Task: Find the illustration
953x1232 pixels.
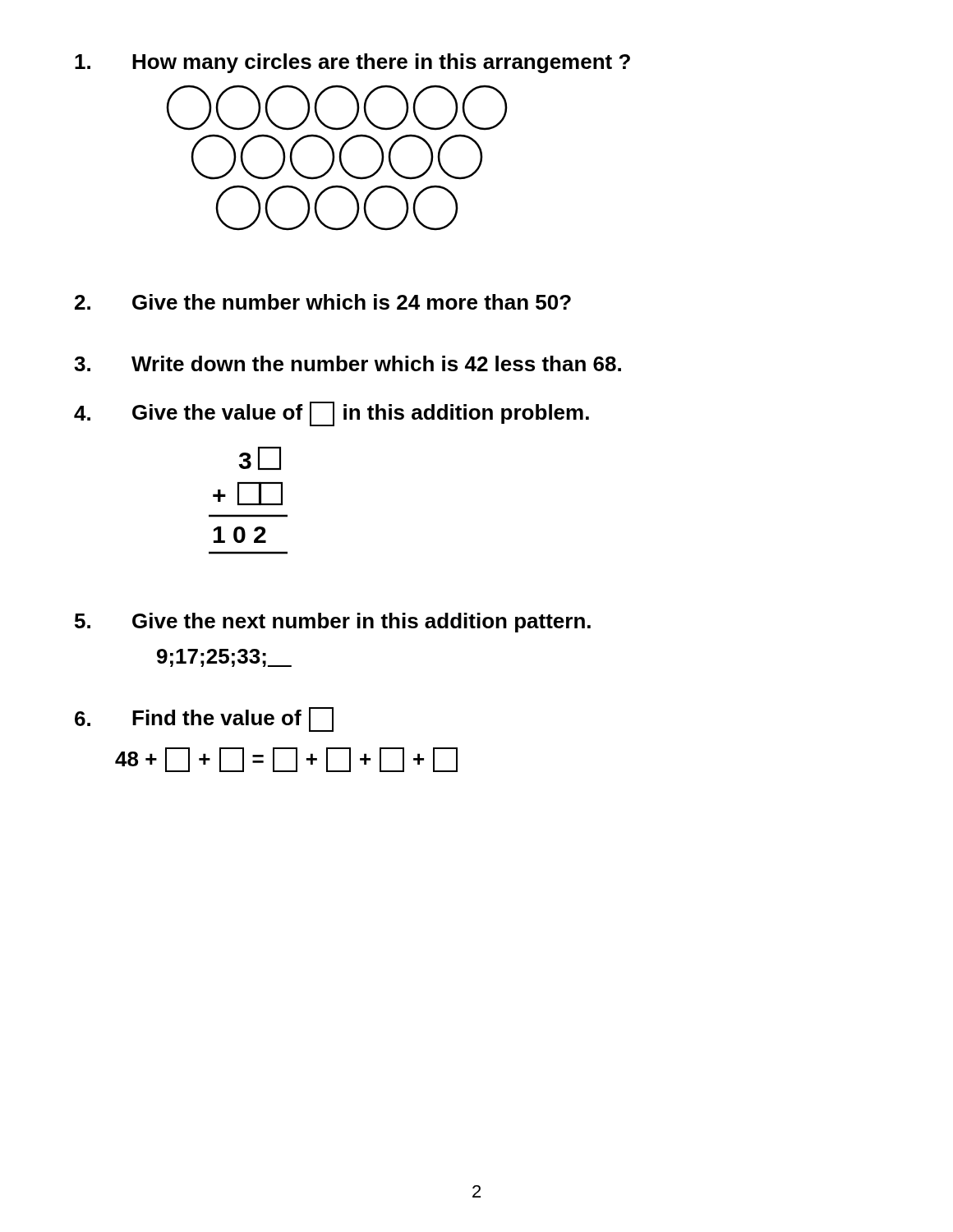Action: pyautogui.click(x=522, y=167)
